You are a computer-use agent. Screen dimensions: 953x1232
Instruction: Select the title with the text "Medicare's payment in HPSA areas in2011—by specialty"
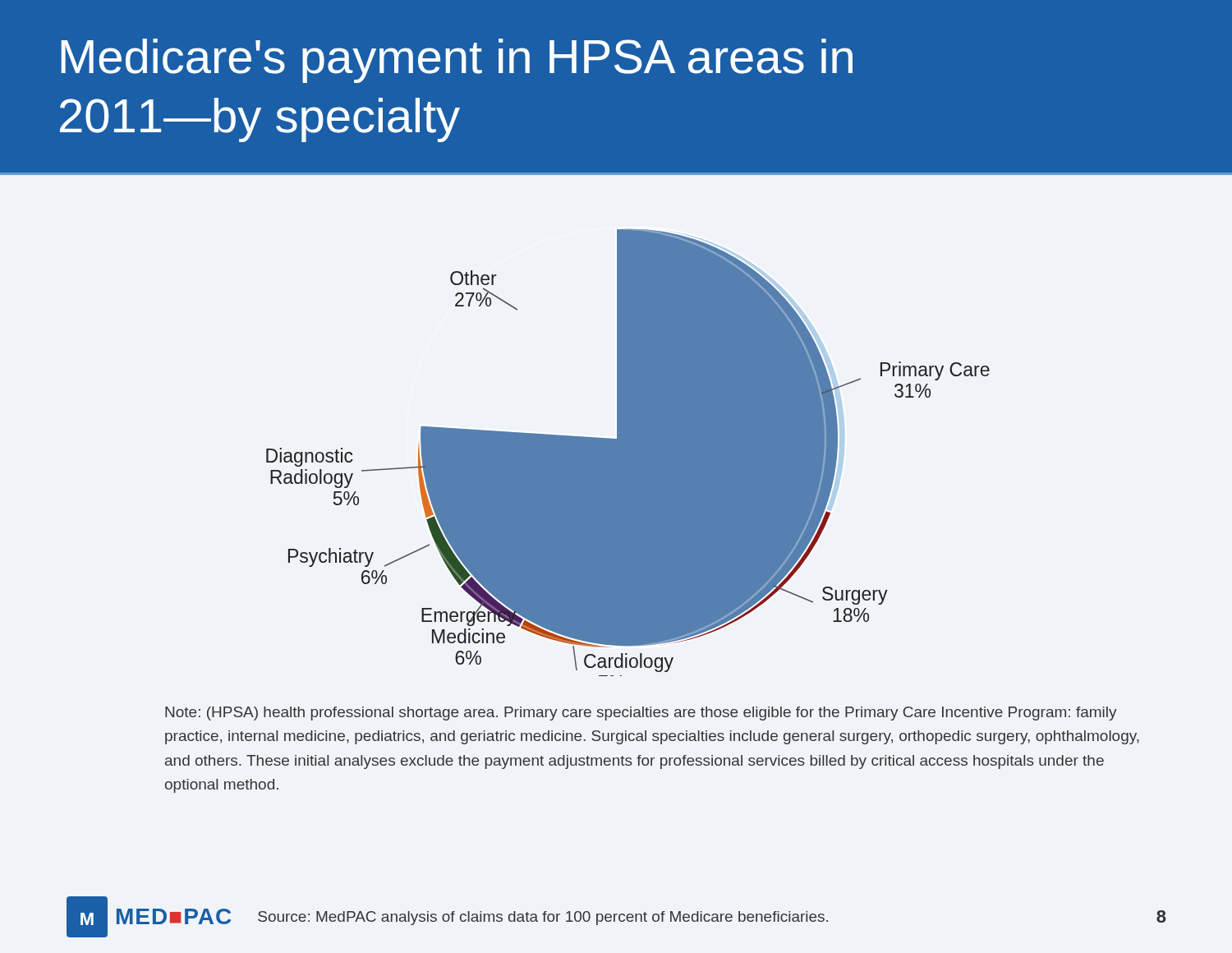pos(457,86)
